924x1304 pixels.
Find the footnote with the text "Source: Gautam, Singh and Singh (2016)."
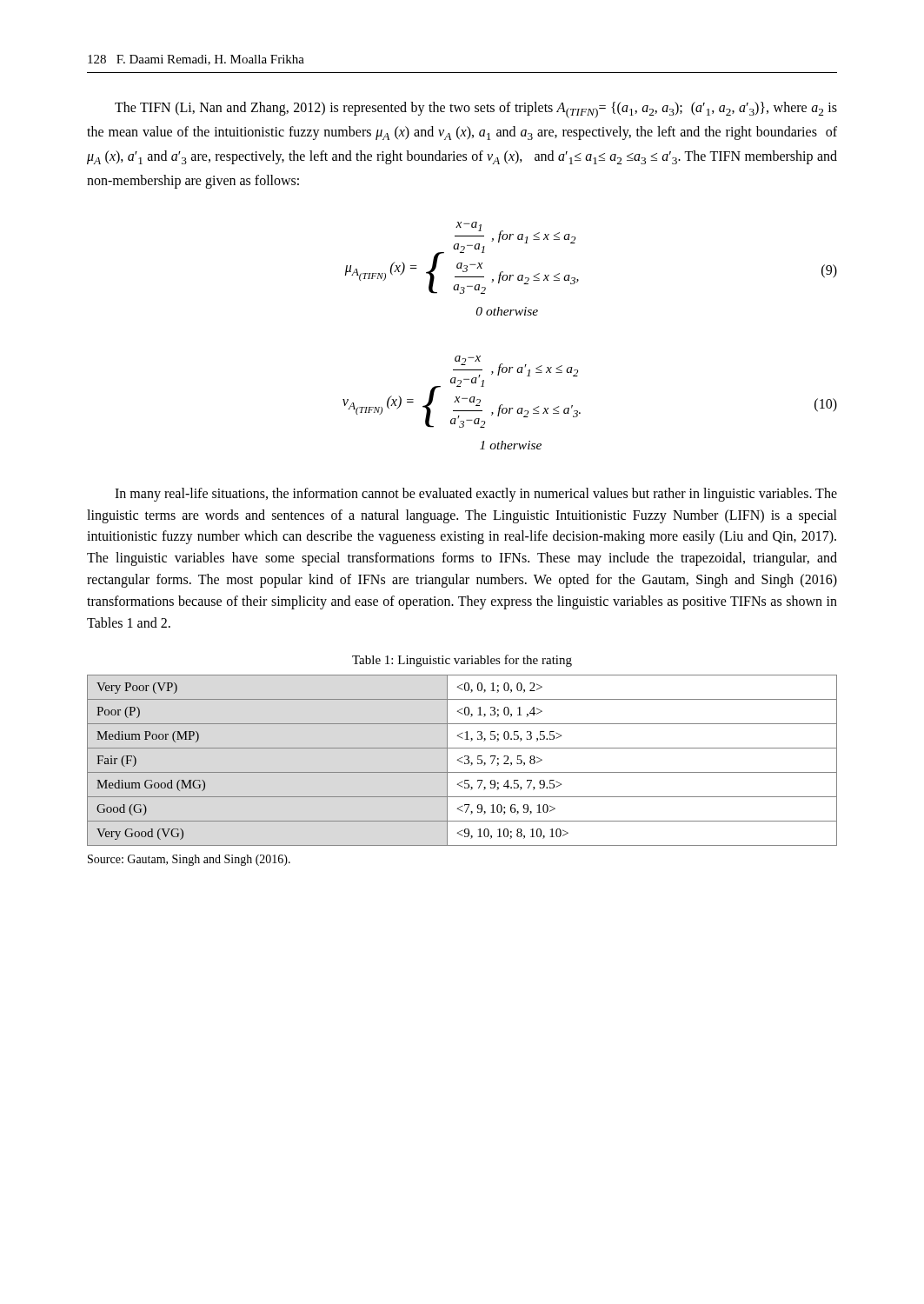point(189,860)
